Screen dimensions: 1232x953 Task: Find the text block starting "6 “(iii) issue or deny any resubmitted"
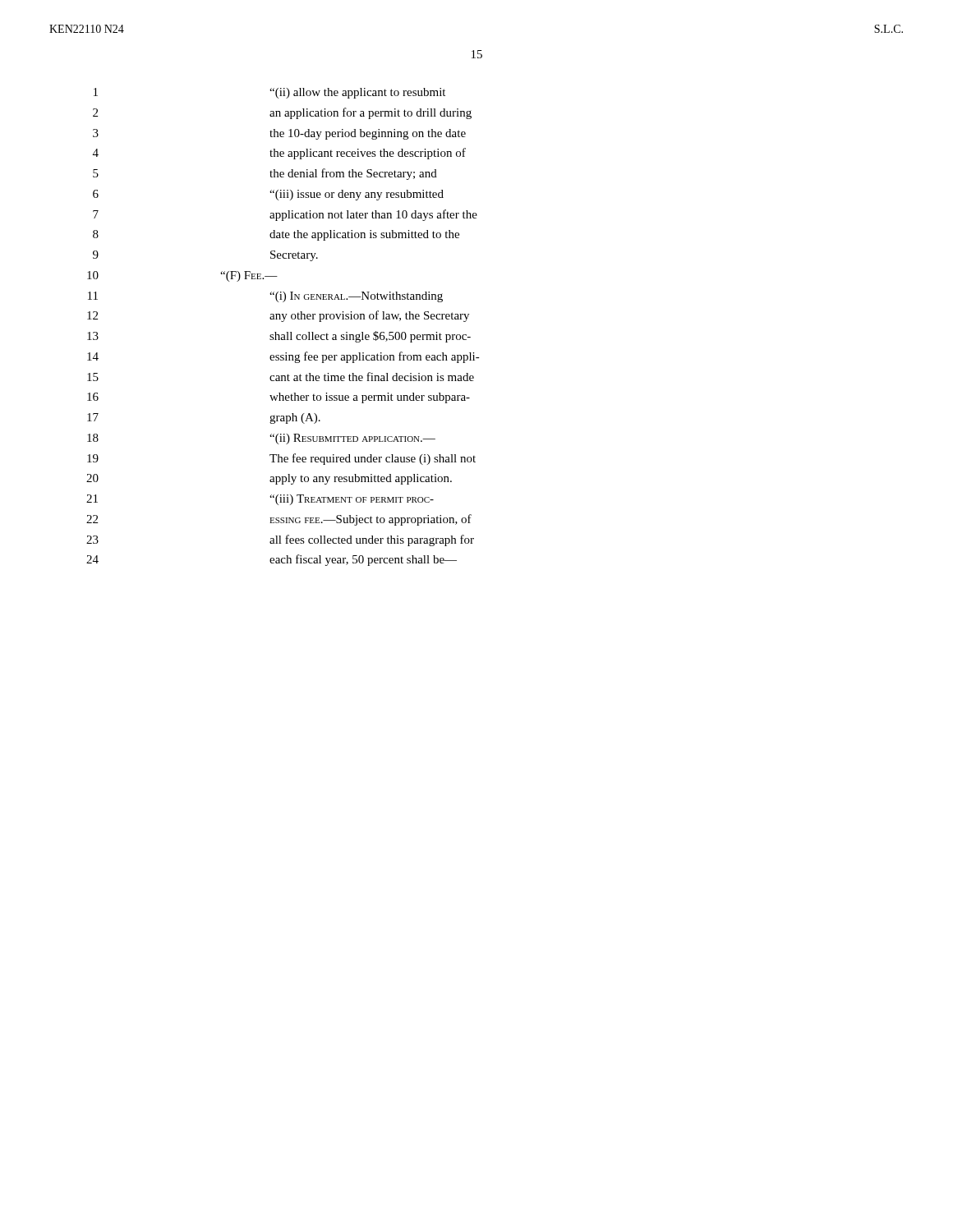tap(476, 224)
